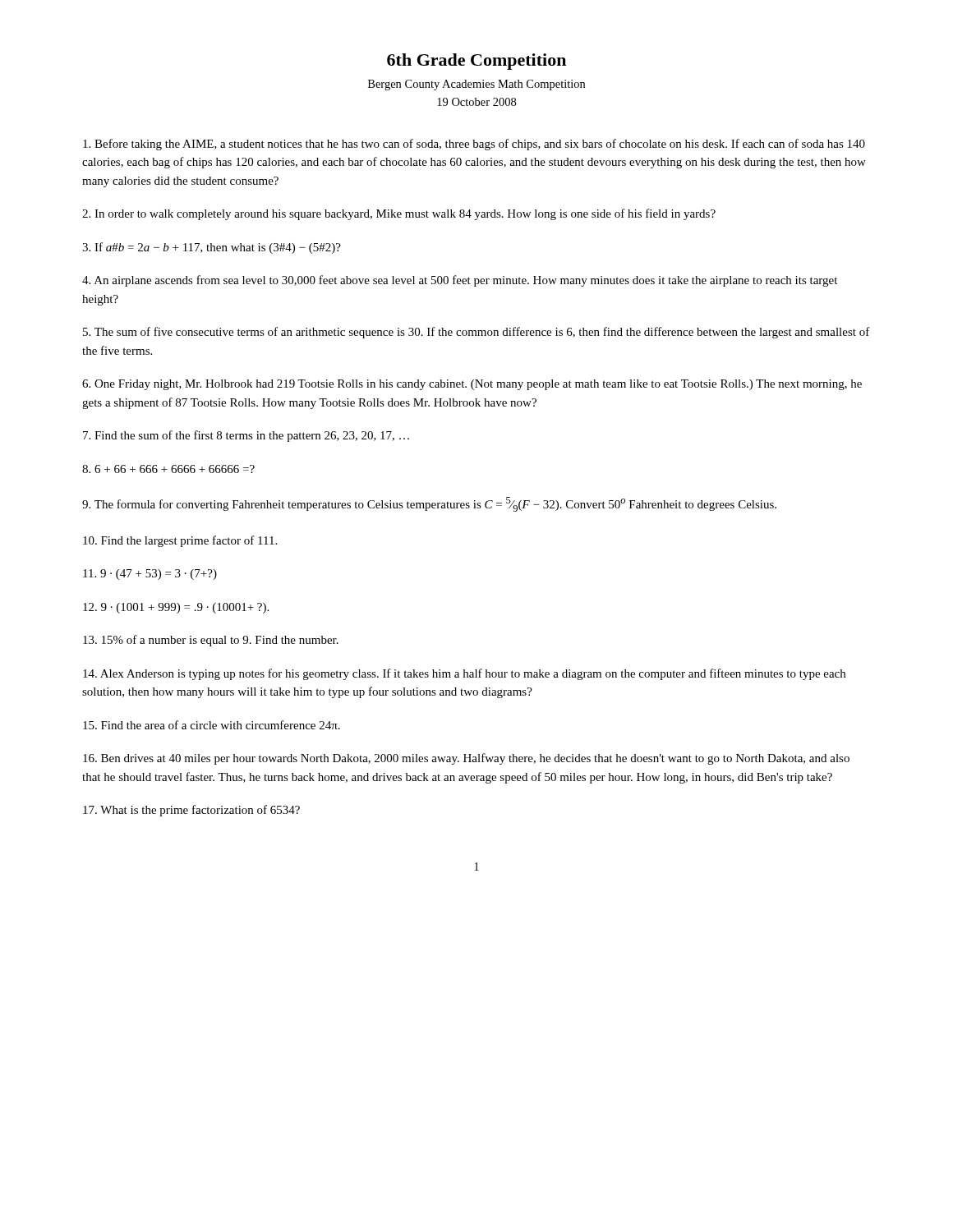This screenshot has width=953, height=1232.
Task: Select the passage starting "15. Find the area of a circle"
Action: [211, 725]
